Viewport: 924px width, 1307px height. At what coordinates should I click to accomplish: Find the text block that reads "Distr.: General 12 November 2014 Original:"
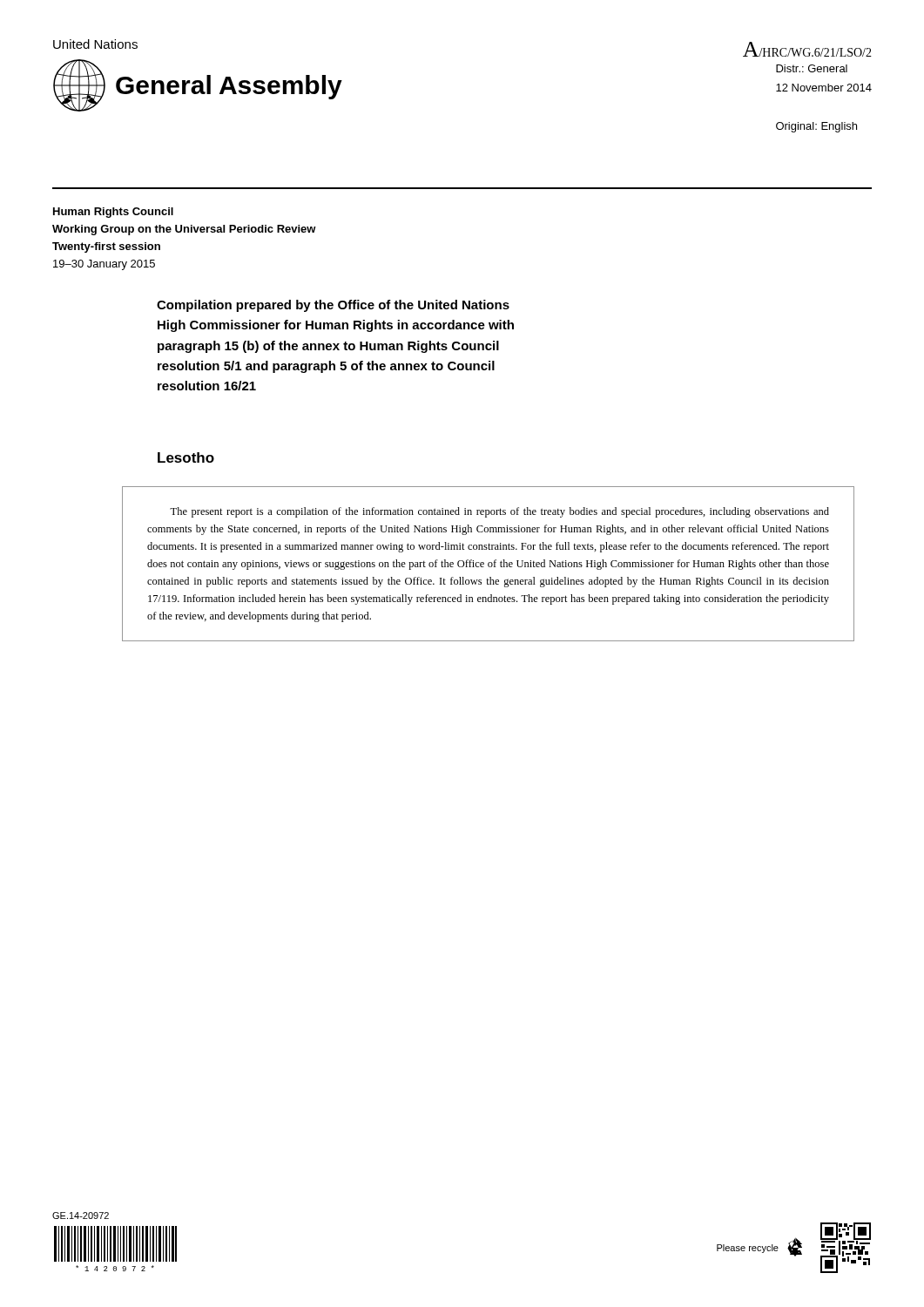coord(824,97)
